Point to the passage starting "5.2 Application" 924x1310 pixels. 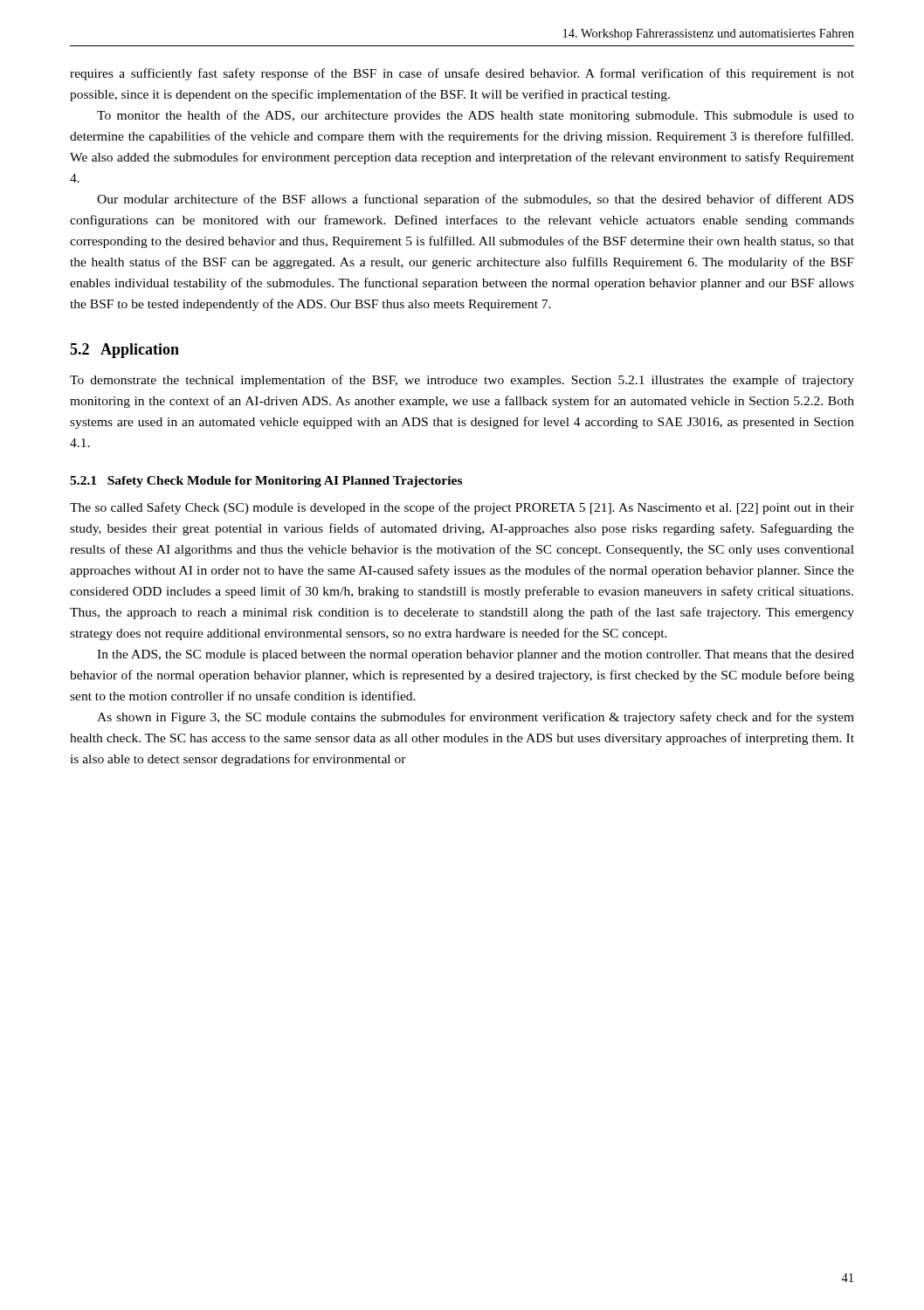[124, 350]
